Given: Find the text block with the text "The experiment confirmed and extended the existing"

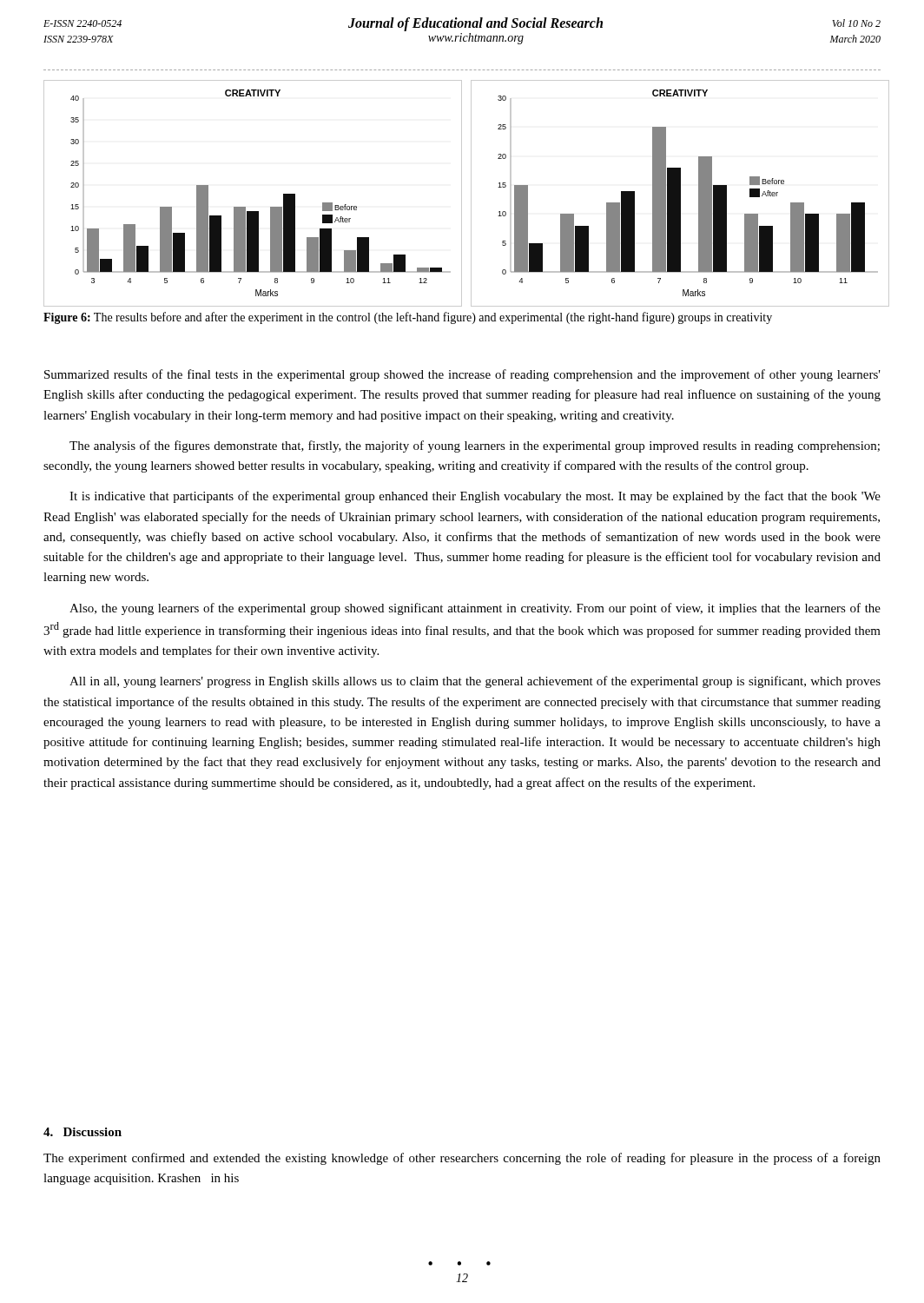Looking at the screenshot, I should [462, 1168].
